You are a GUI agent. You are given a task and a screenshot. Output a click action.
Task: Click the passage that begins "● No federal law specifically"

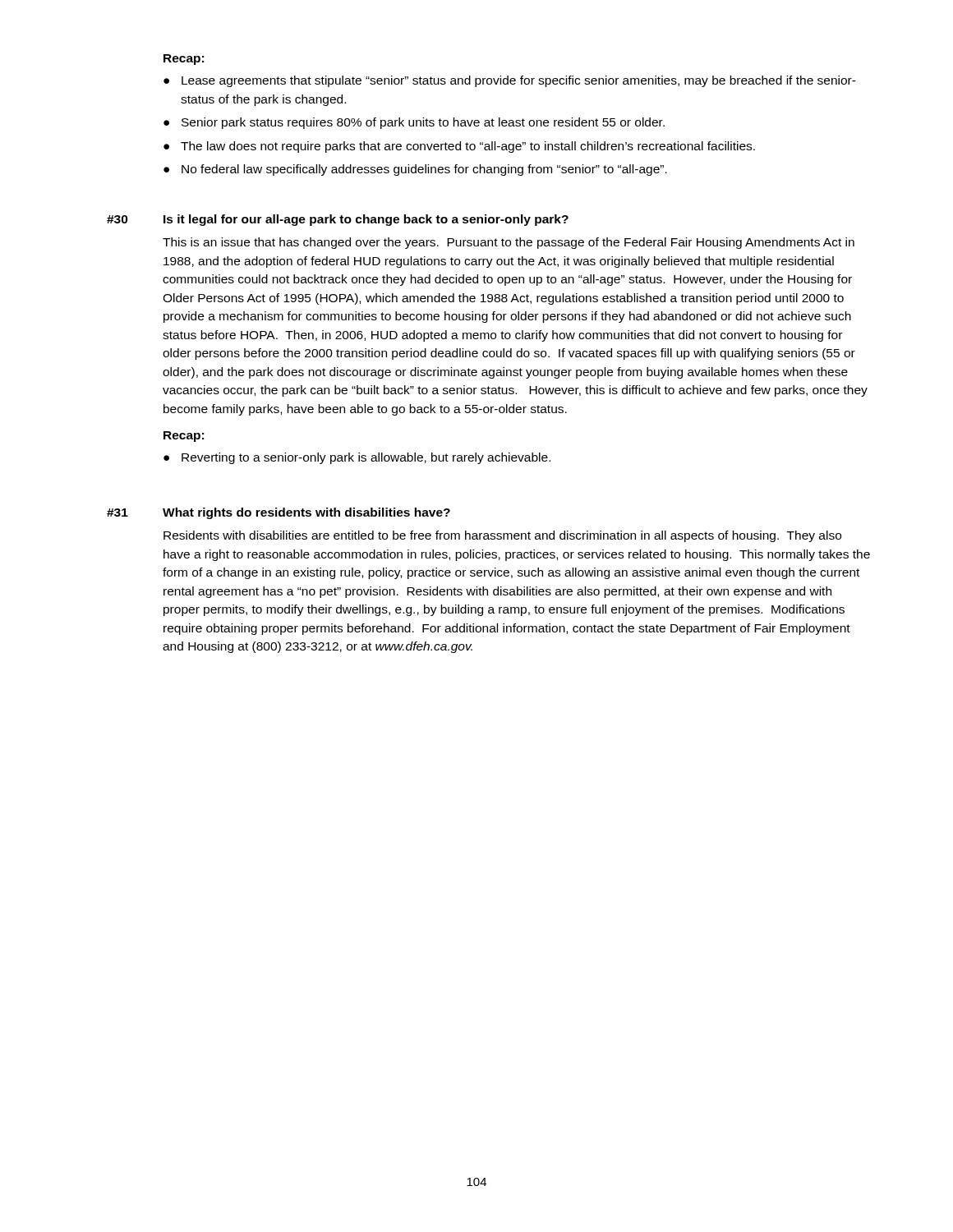[415, 170]
